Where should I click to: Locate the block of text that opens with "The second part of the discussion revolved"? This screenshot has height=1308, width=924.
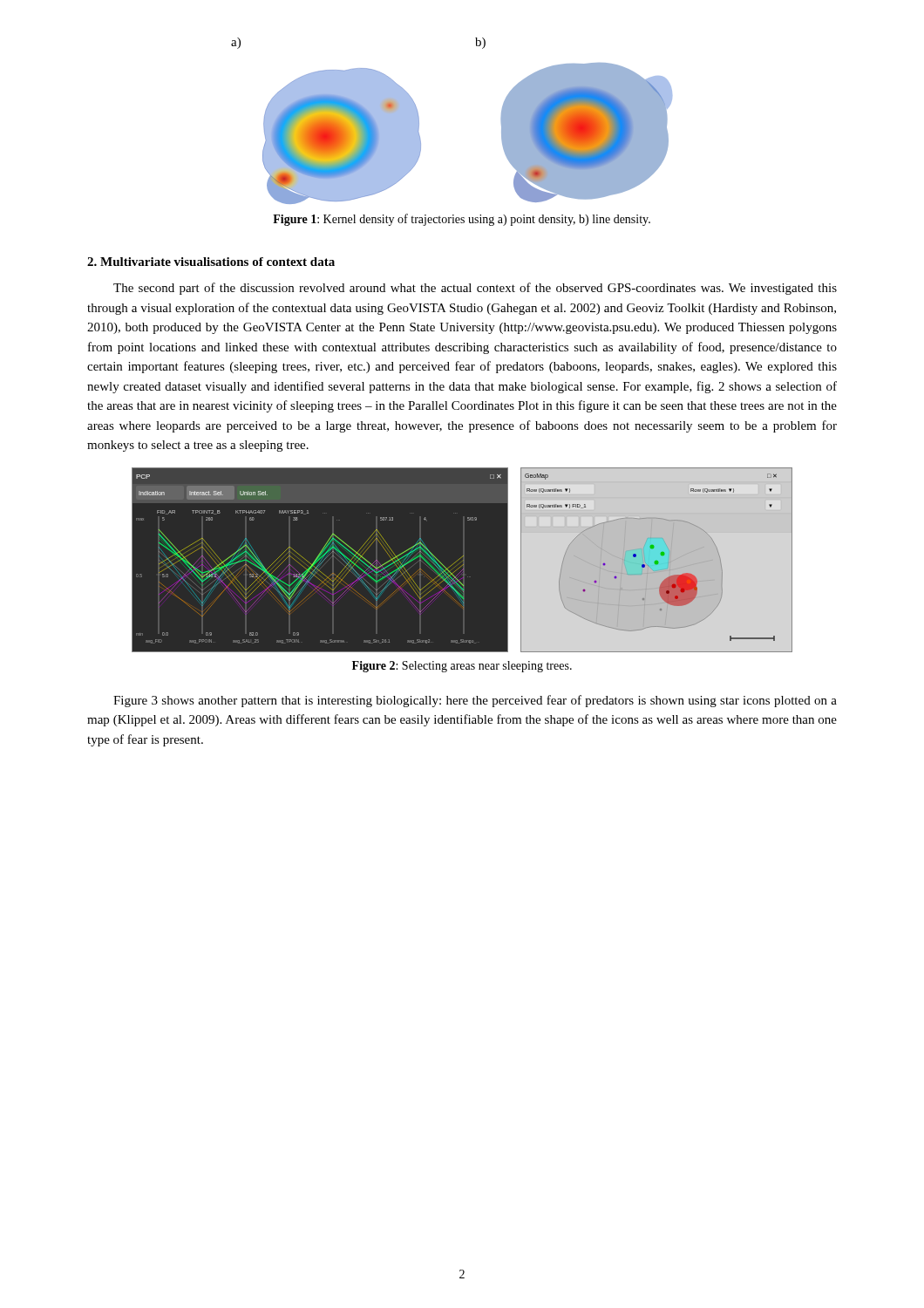(462, 366)
